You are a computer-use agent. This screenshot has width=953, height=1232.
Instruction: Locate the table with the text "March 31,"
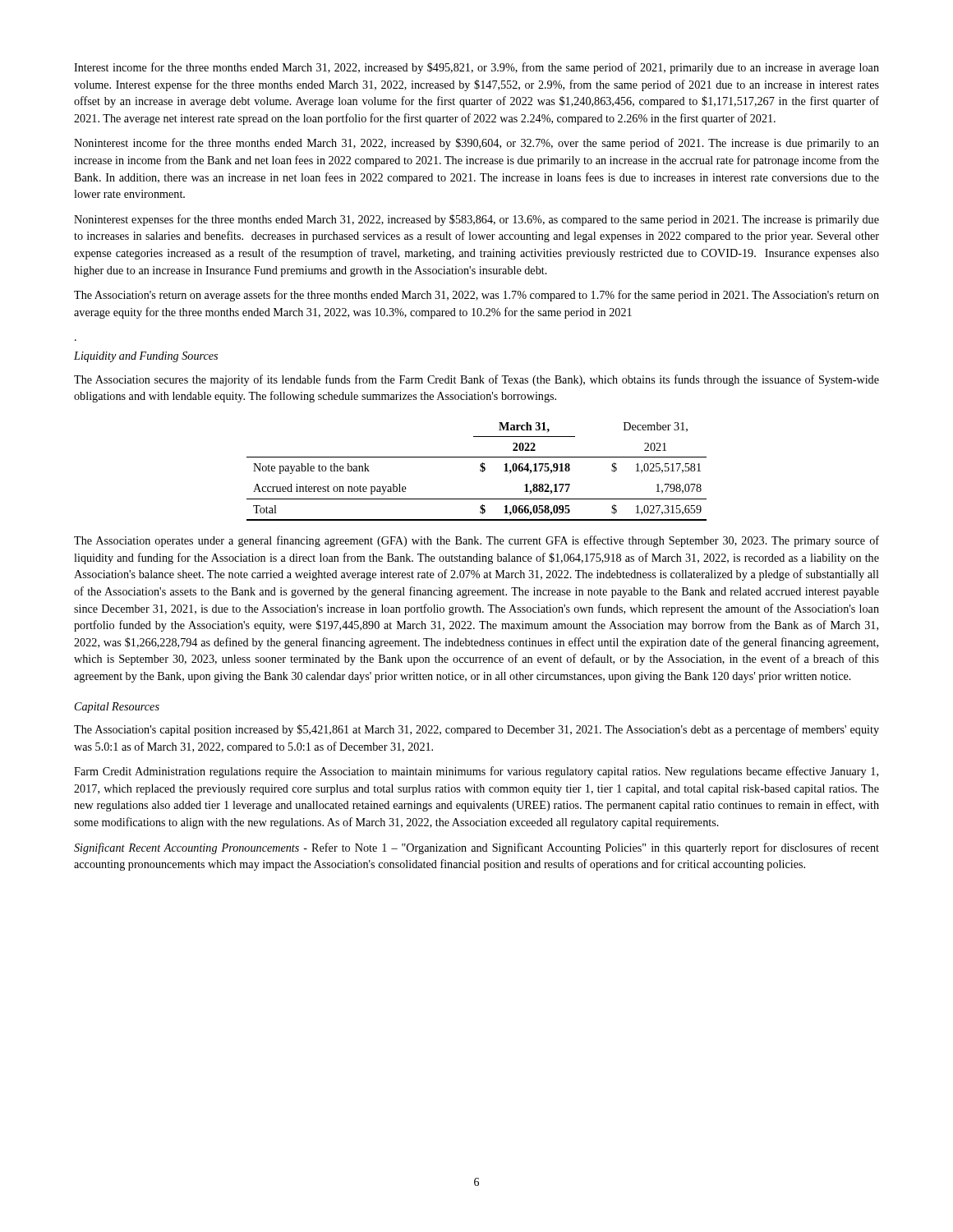(x=476, y=469)
